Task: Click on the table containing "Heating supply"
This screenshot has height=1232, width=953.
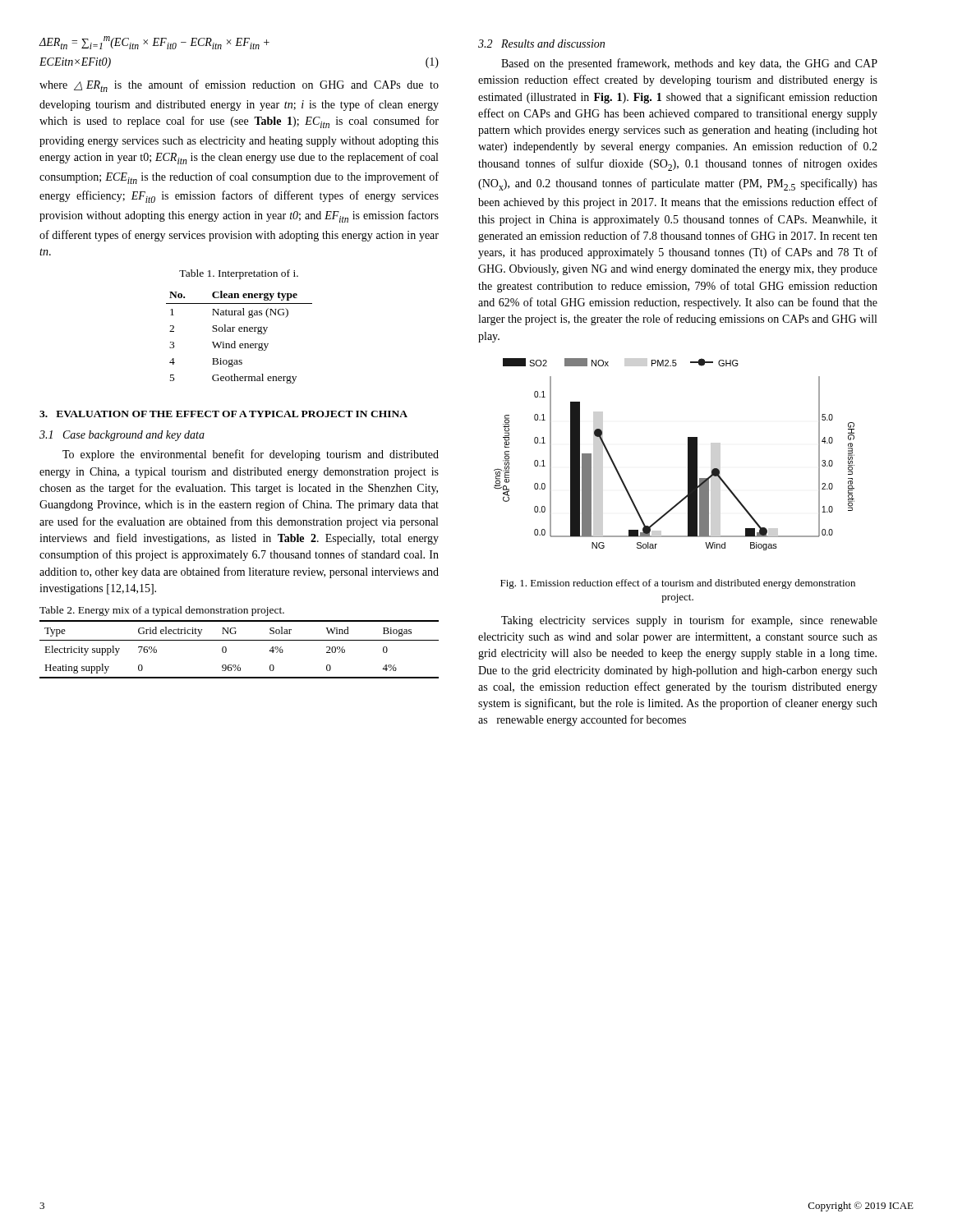Action: pos(239,649)
